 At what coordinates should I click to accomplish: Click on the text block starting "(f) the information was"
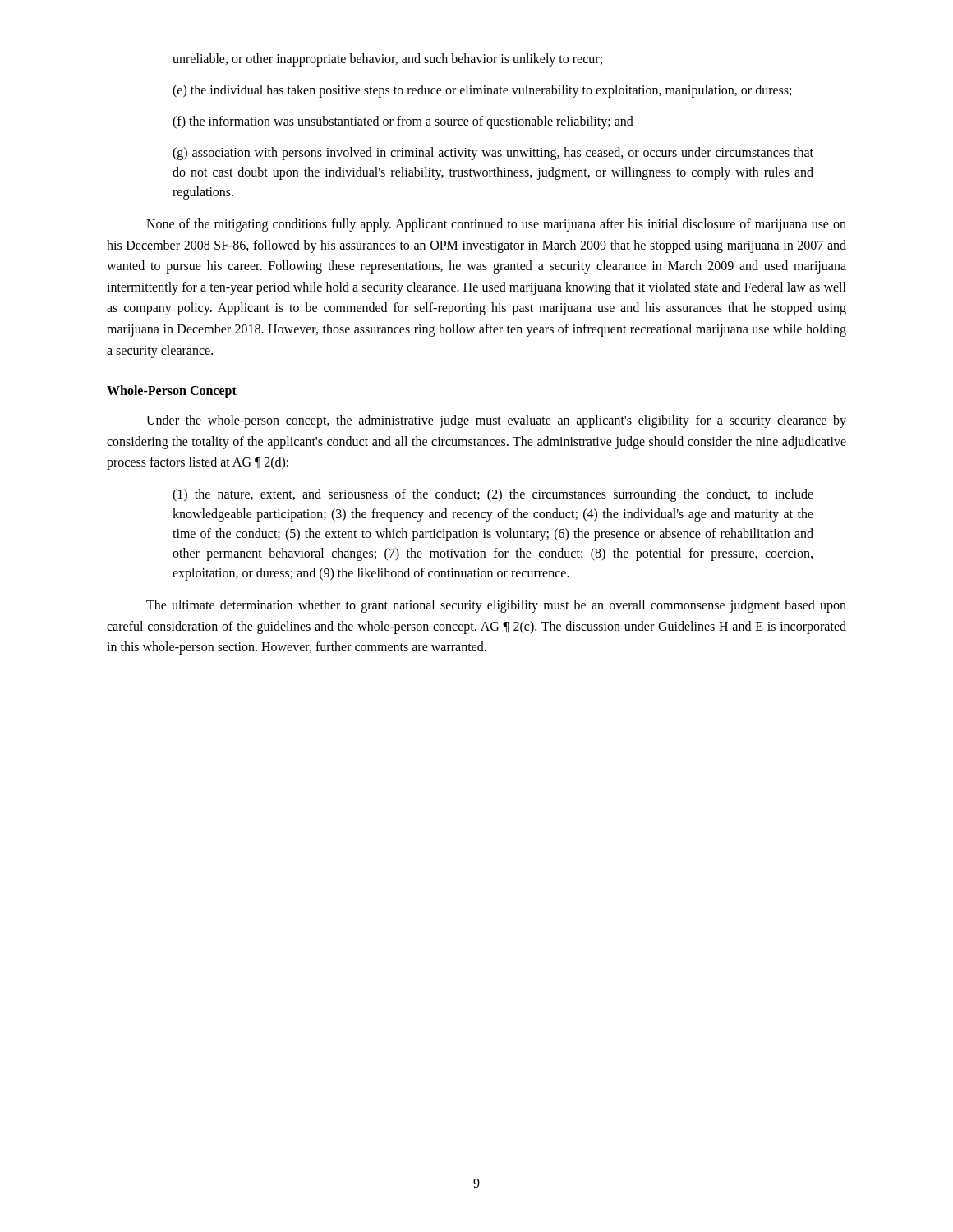click(x=403, y=121)
